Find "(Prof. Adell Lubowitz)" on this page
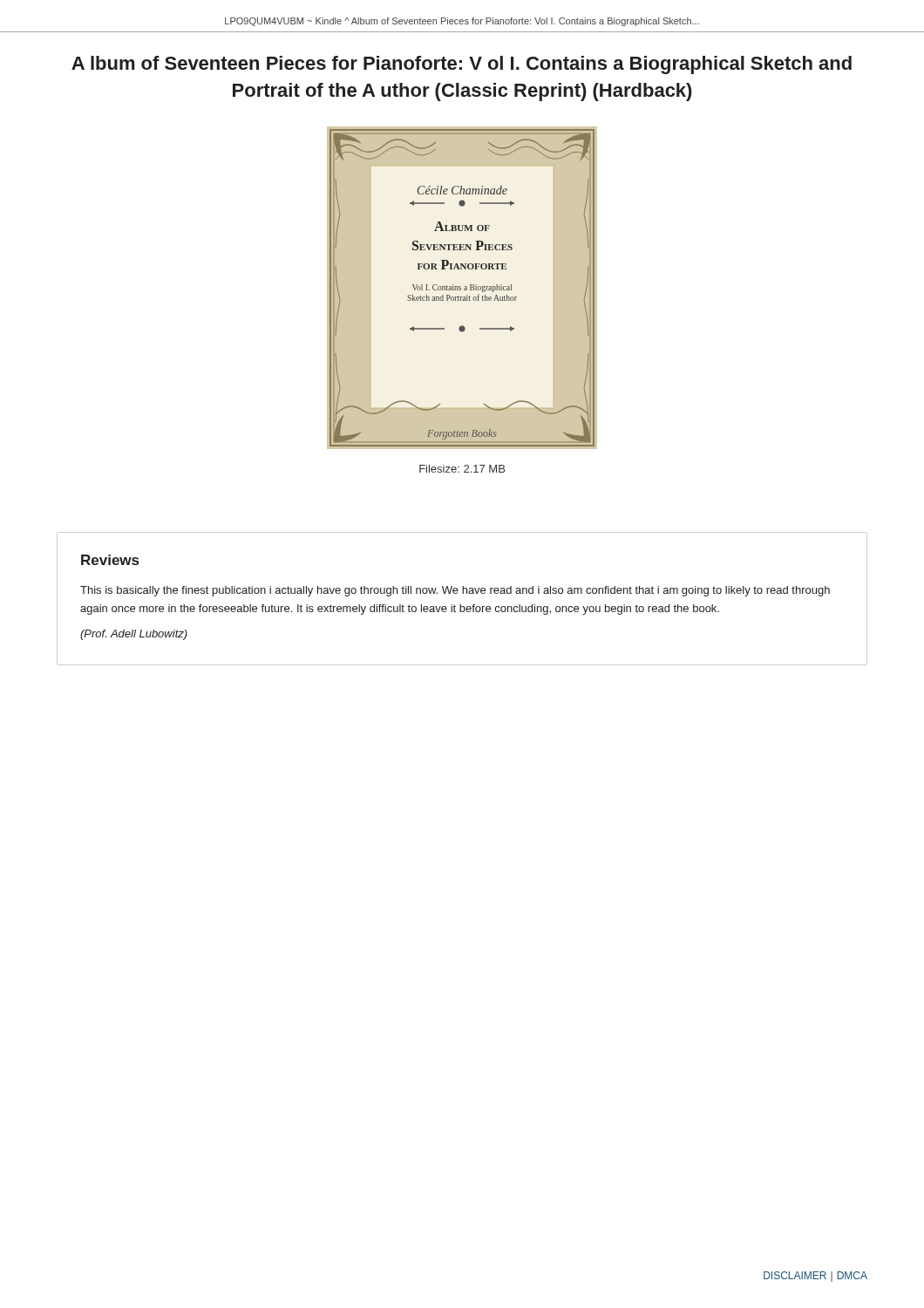 pyautogui.click(x=134, y=633)
